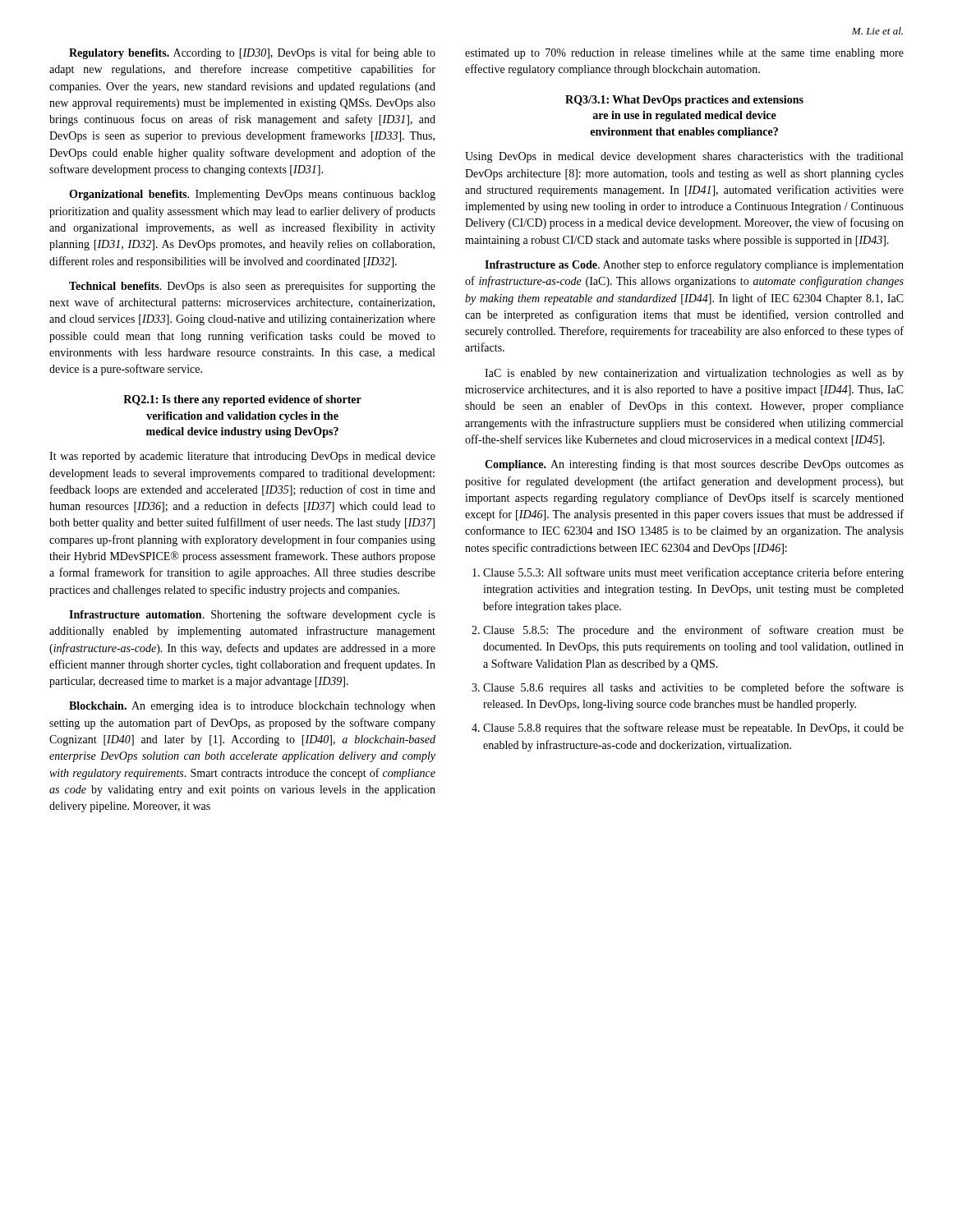Click on the list item containing "Clause 5.5.3: All software units must meet verification"
This screenshot has width=953, height=1232.
click(693, 590)
